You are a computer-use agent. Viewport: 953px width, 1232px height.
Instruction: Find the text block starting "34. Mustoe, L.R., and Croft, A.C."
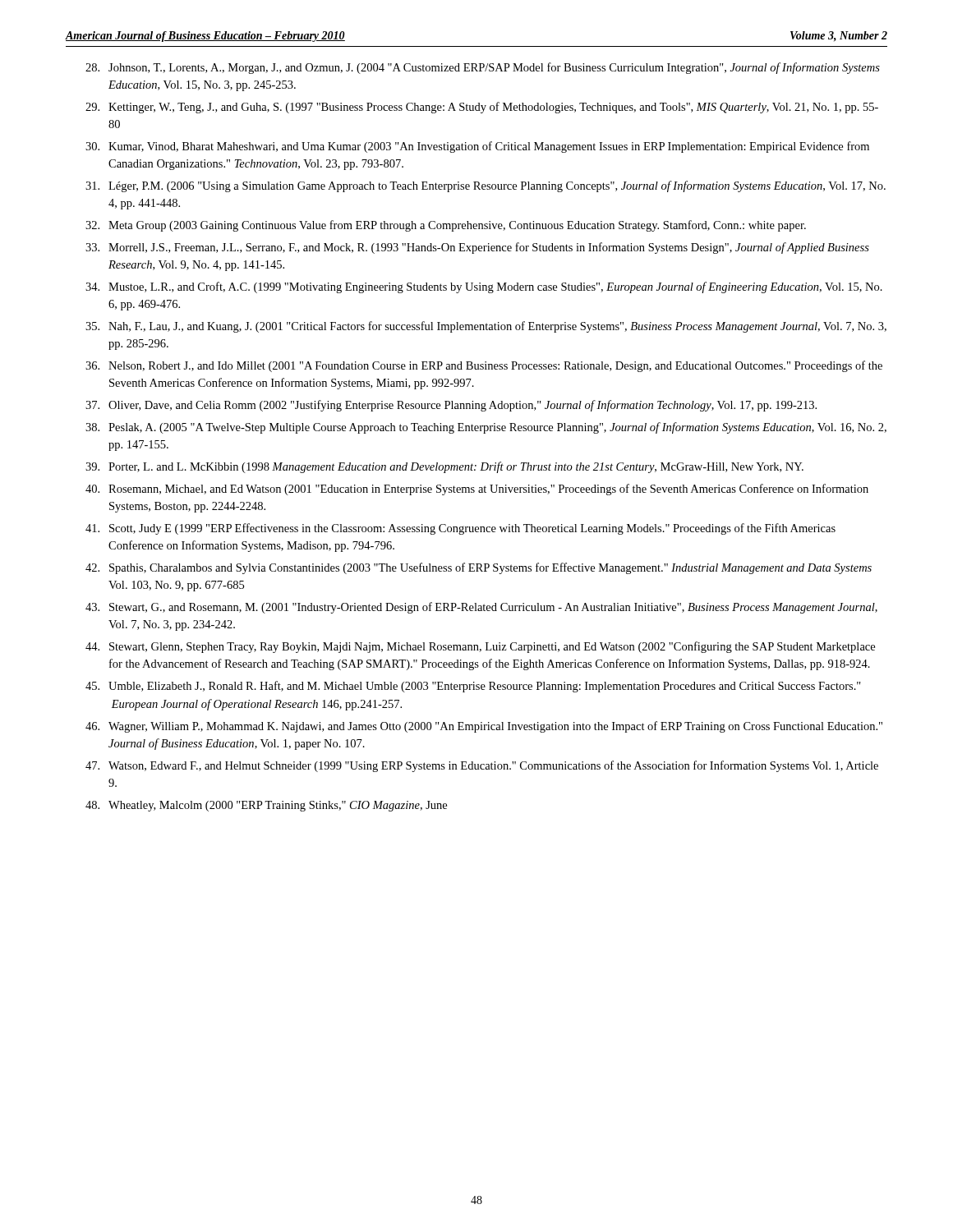coord(476,296)
